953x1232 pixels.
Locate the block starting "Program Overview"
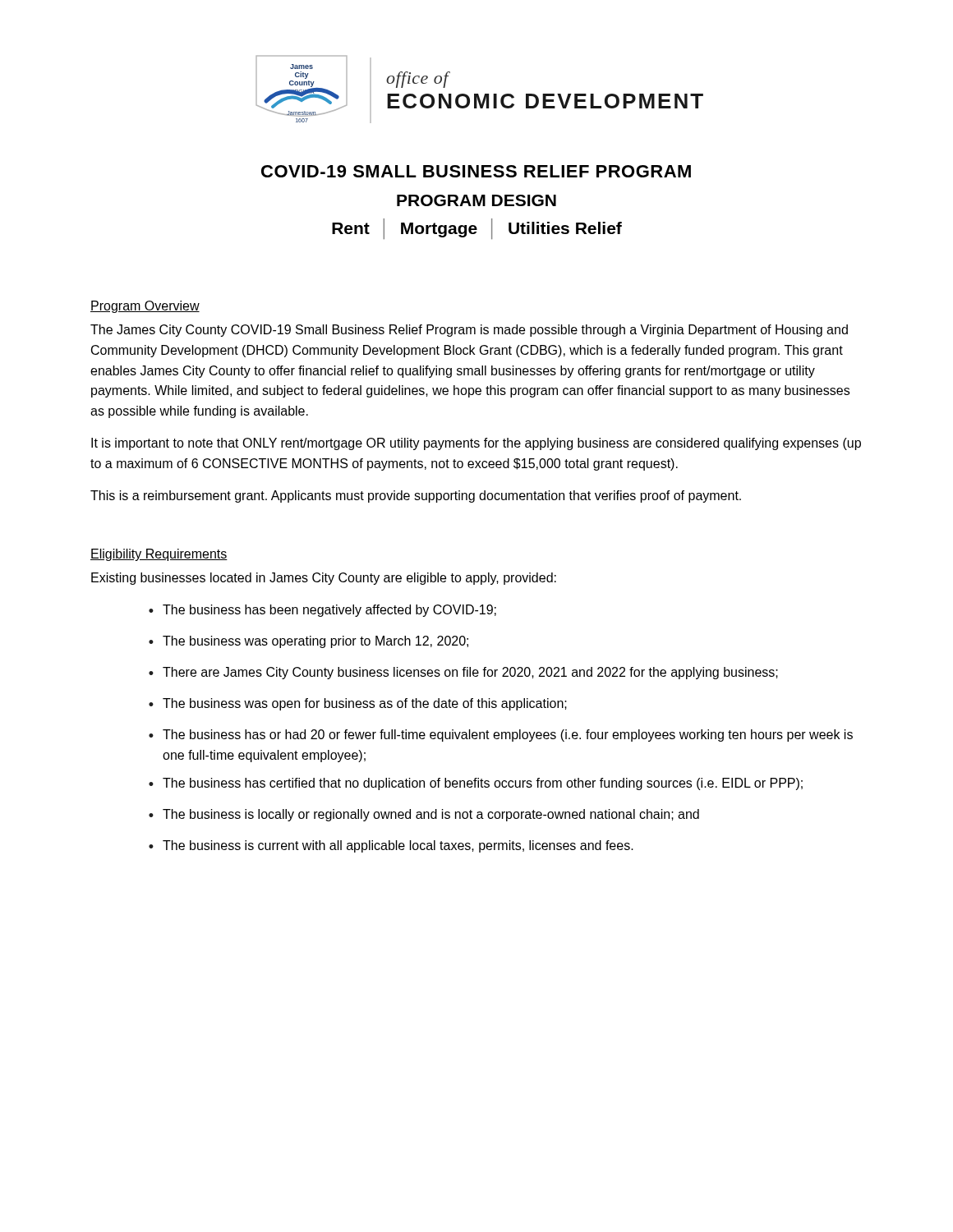[x=145, y=306]
